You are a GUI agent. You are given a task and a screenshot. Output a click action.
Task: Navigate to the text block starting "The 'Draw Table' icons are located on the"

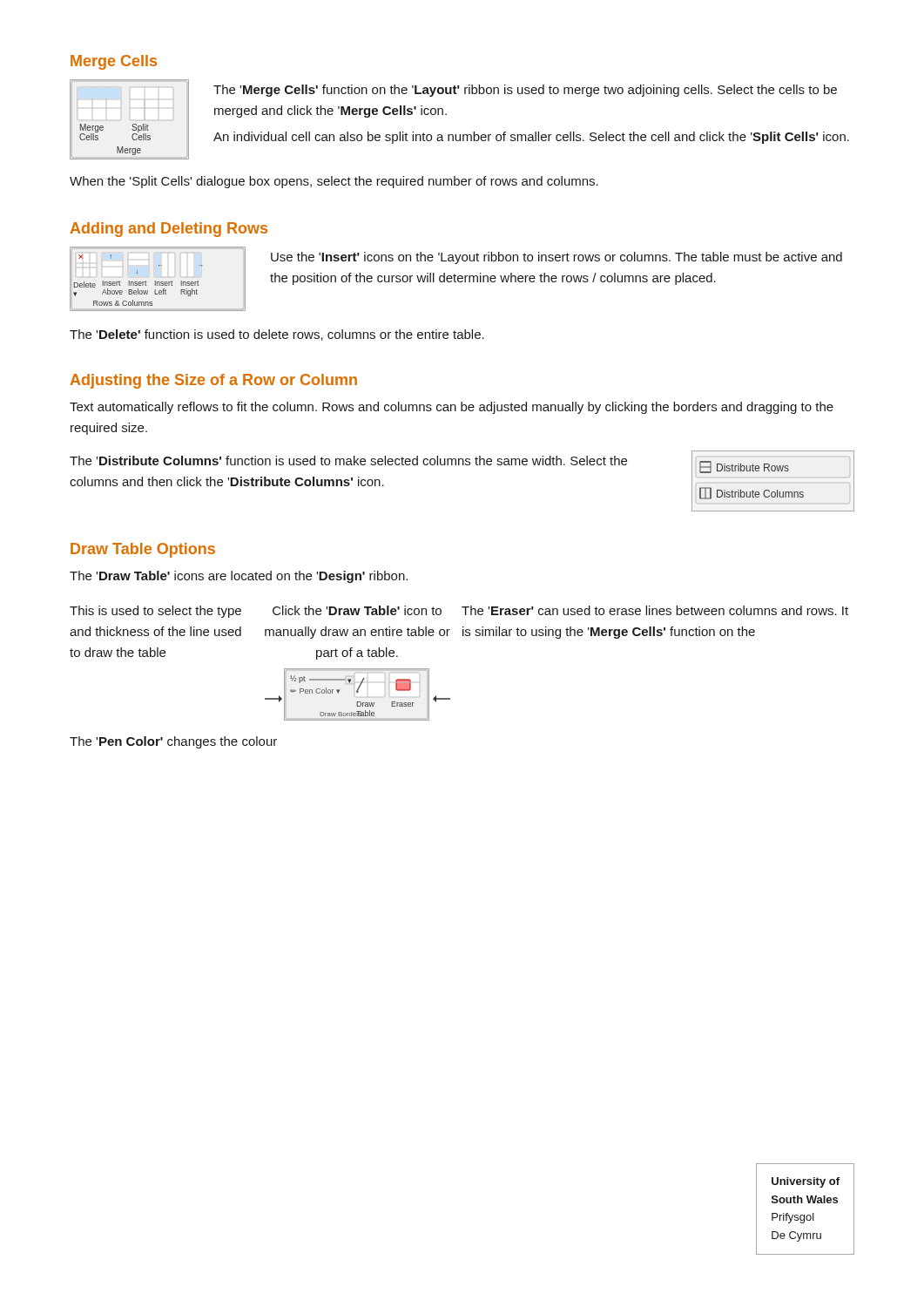pos(239,576)
